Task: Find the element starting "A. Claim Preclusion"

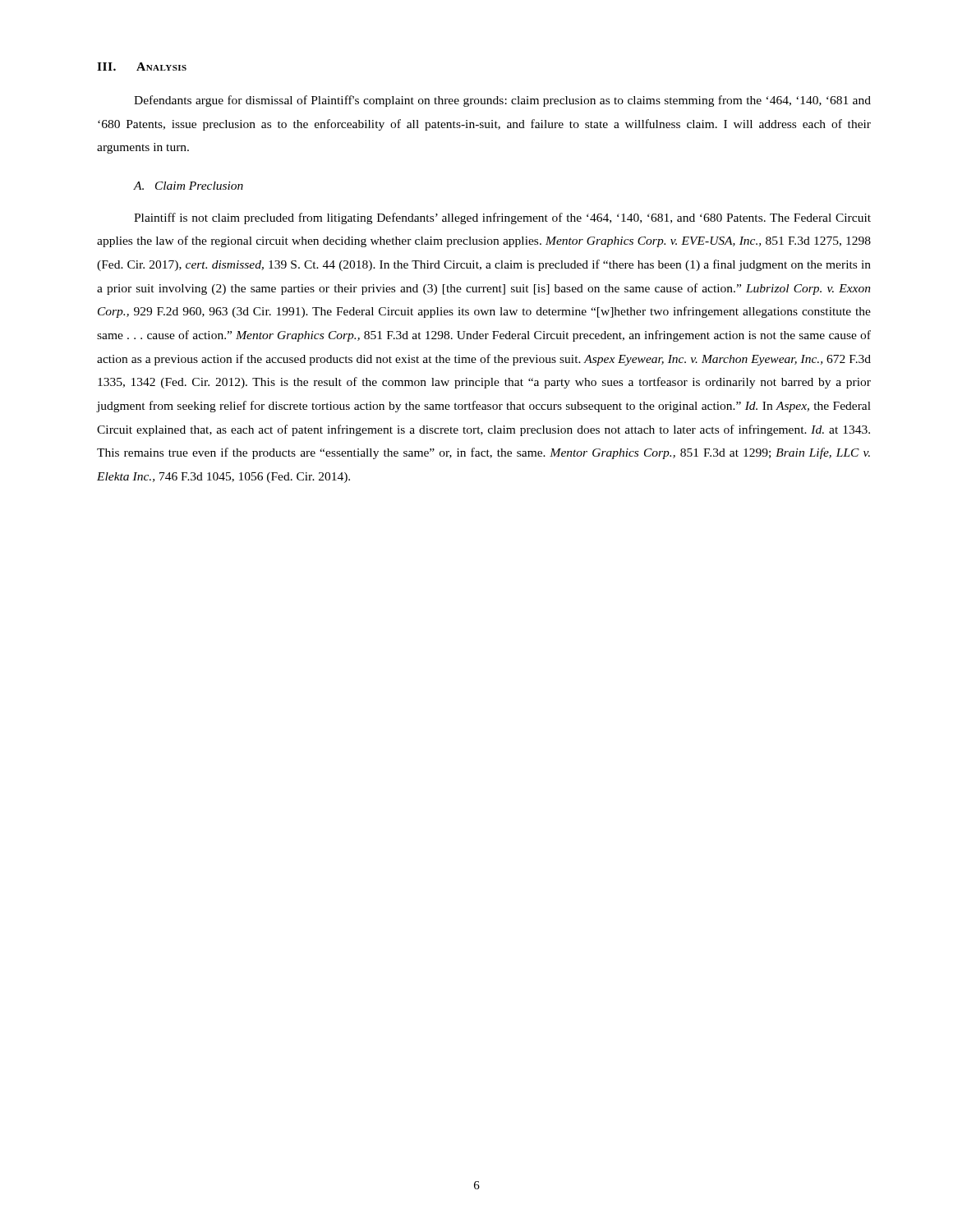Action: [x=189, y=185]
